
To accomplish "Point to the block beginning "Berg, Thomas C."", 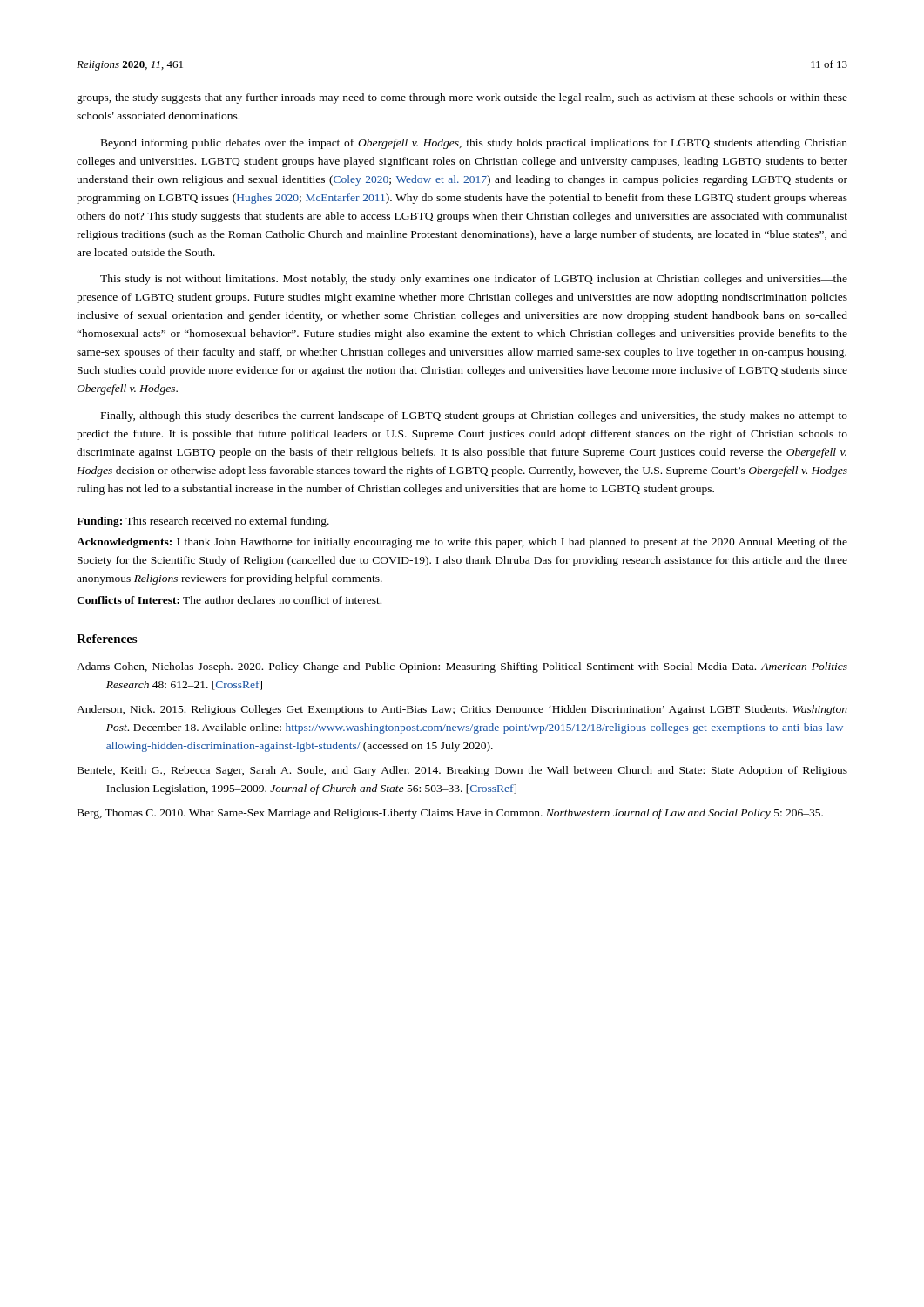I will pyautogui.click(x=450, y=812).
